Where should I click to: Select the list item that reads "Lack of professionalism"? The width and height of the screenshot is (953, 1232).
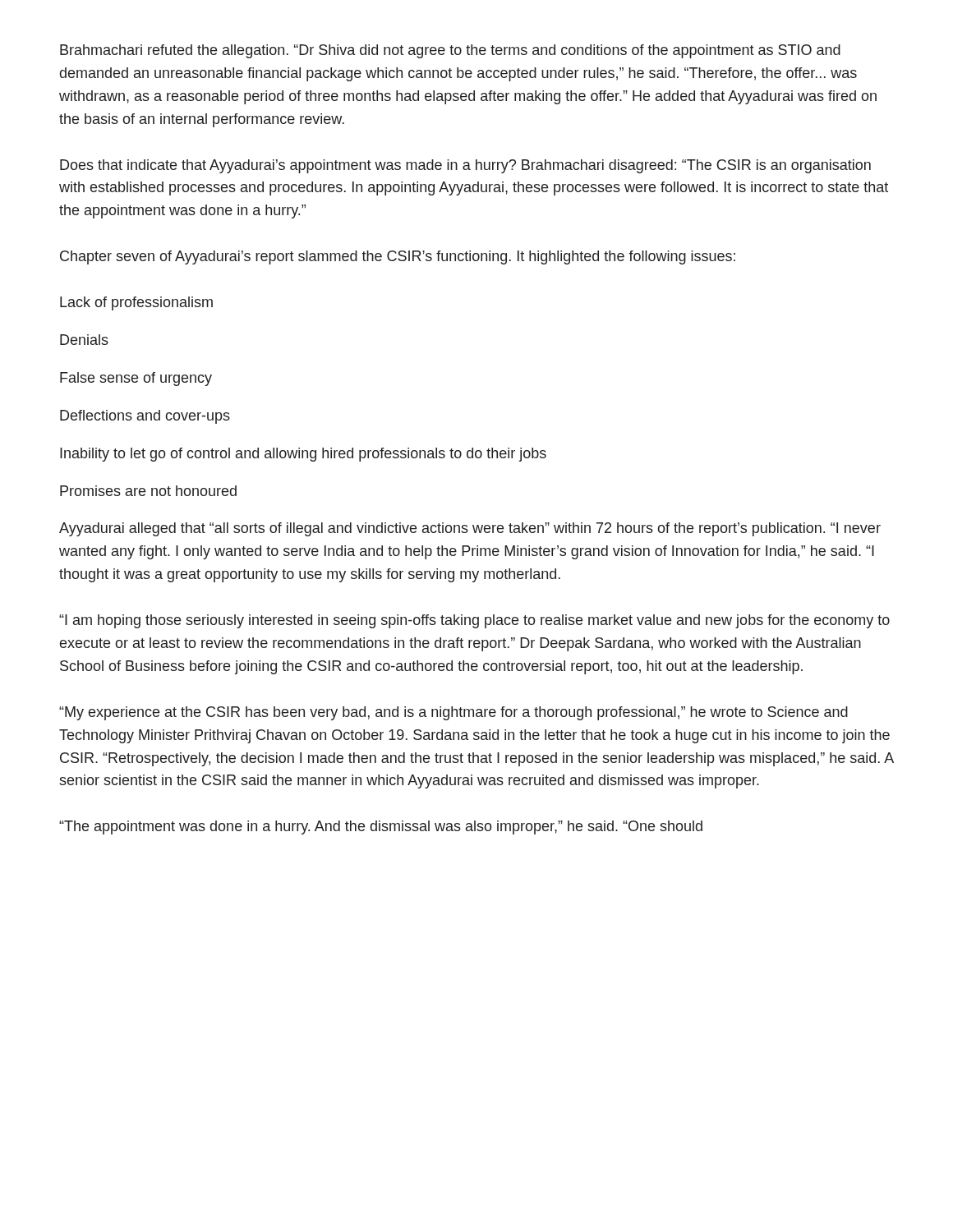[136, 302]
